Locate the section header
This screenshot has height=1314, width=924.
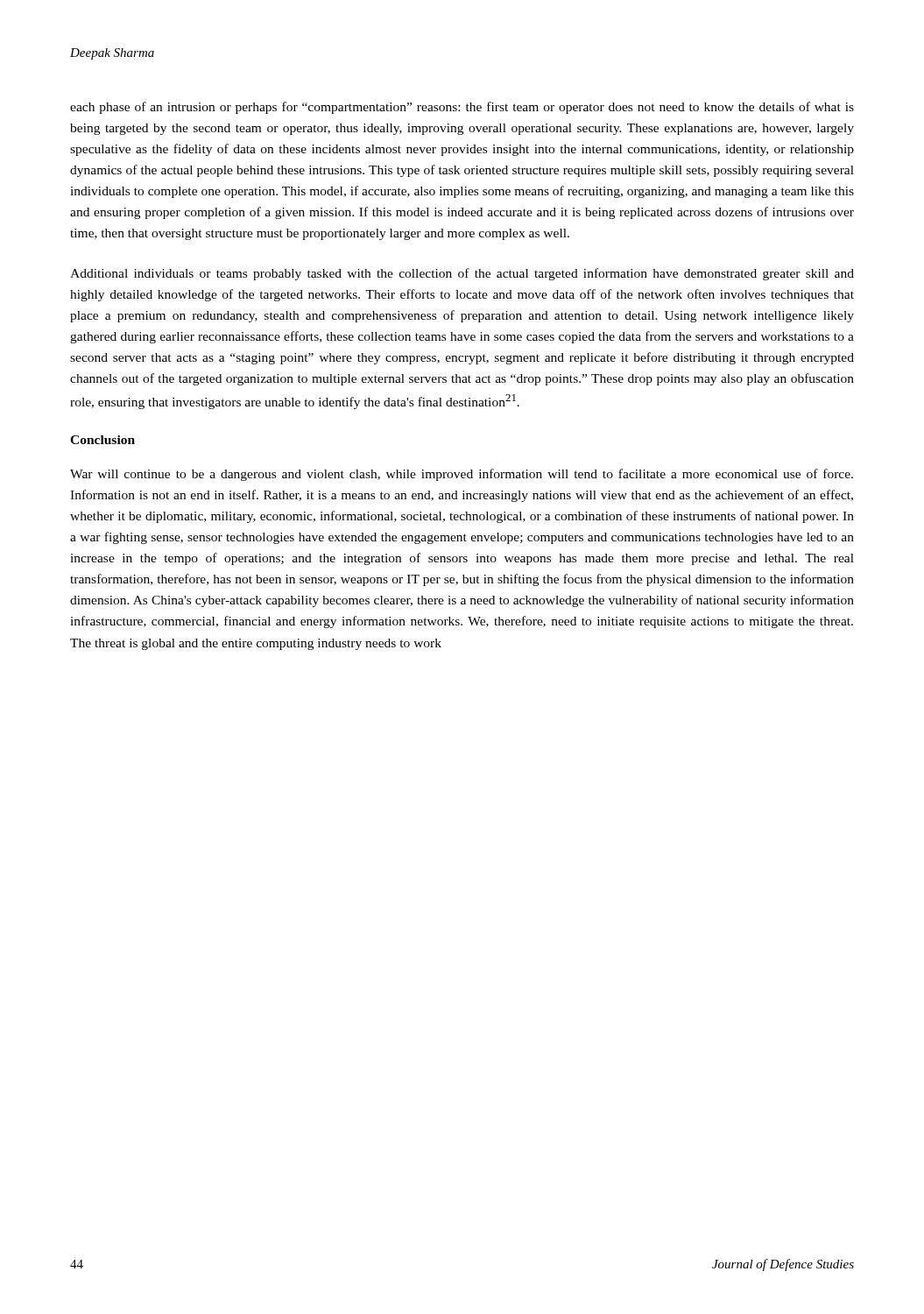103,440
